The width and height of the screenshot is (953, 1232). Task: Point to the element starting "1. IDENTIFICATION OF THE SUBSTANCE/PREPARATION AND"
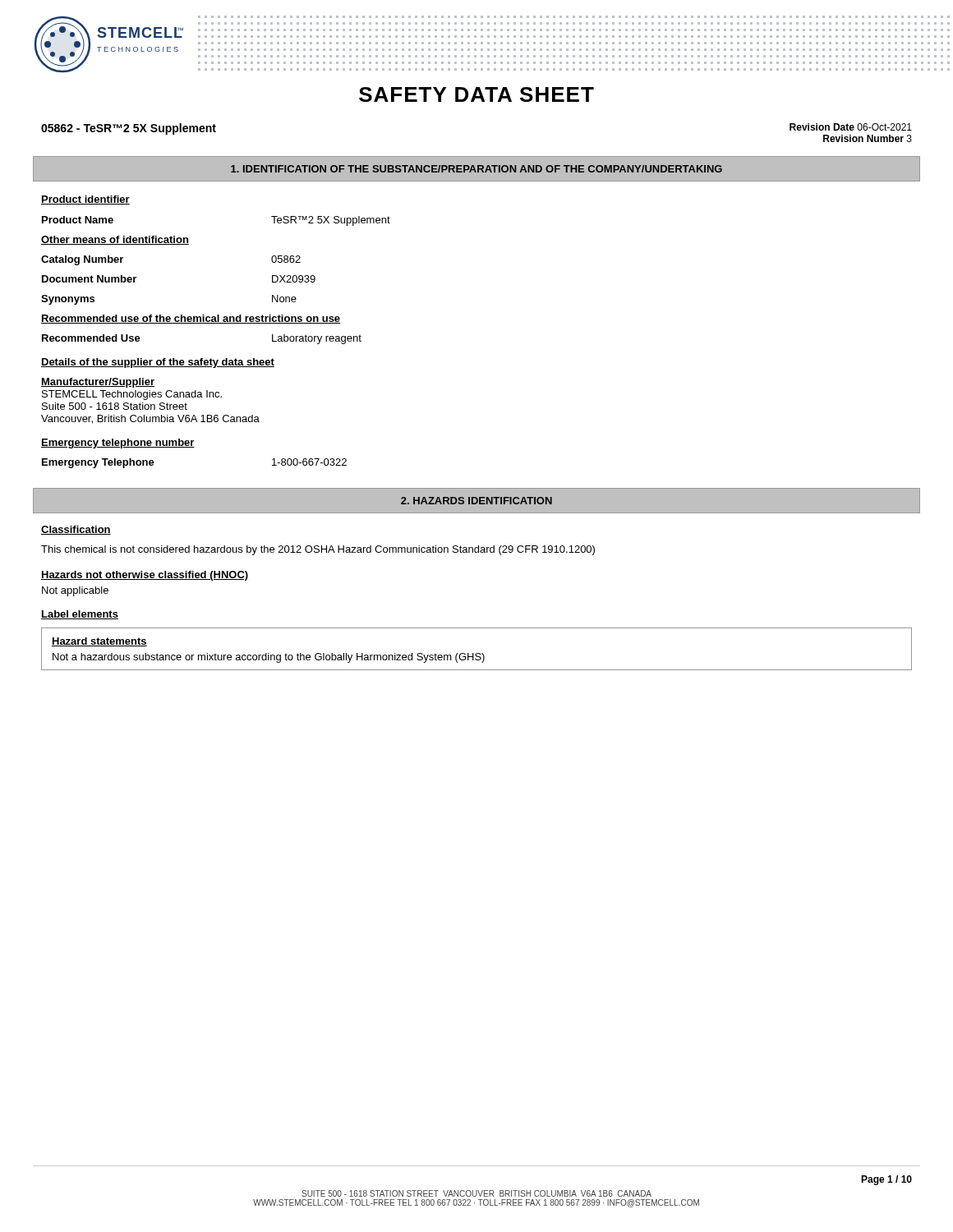coord(476,169)
